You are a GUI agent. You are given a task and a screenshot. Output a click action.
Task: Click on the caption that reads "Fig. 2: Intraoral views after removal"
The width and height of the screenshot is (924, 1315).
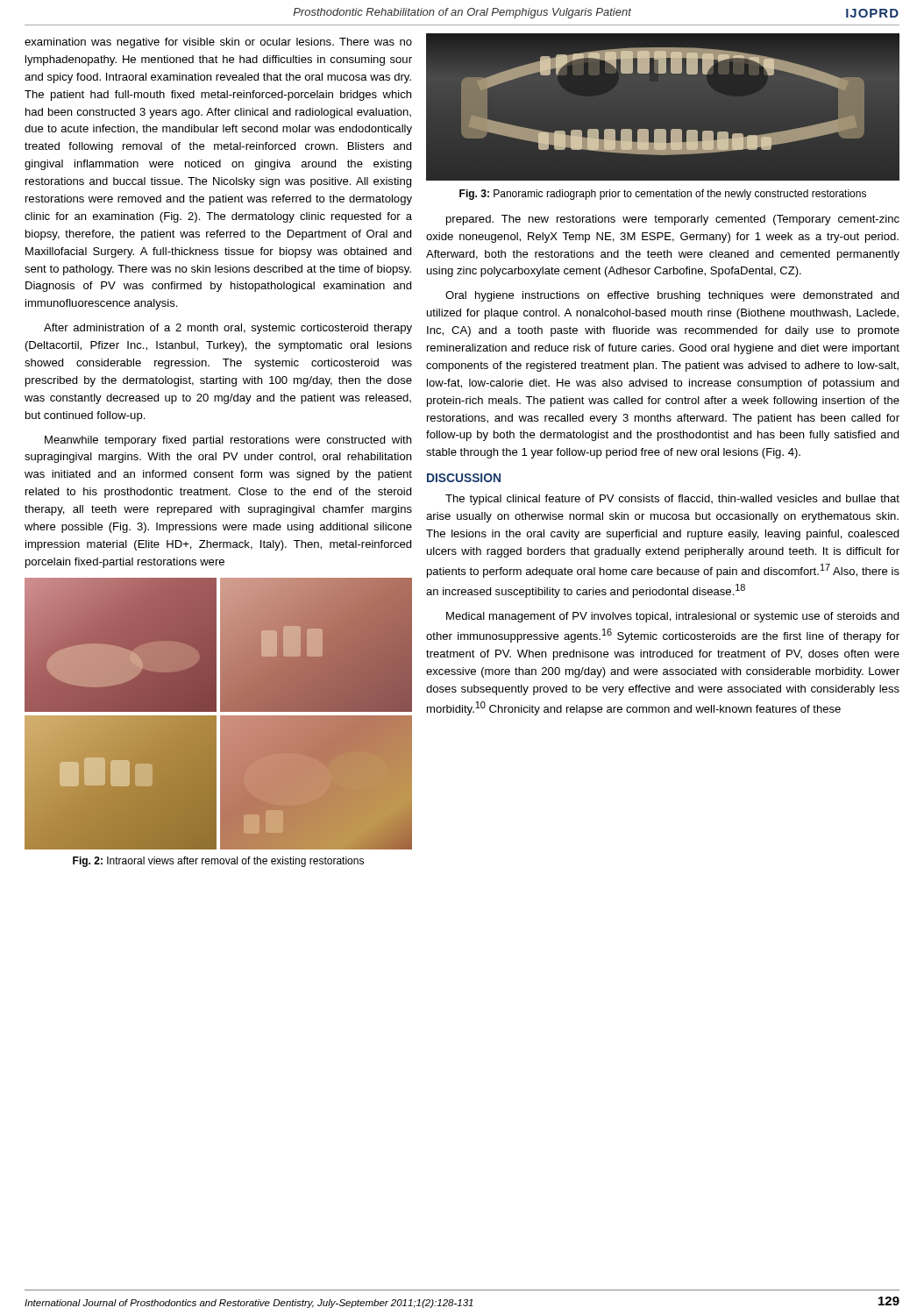(218, 861)
